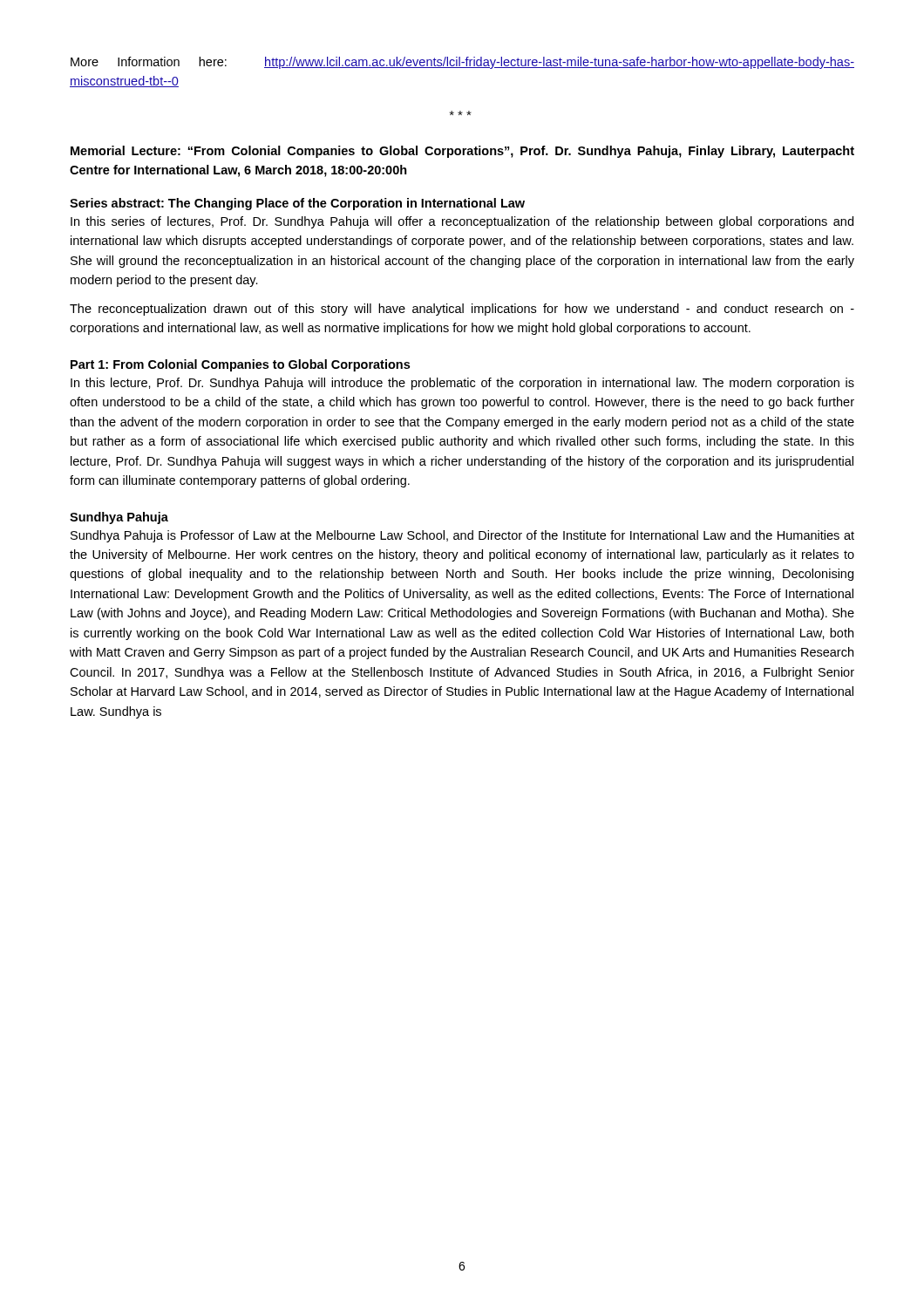Navigate to the text starting "In this series of"
Image resolution: width=924 pixels, height=1308 pixels.
coord(462,251)
